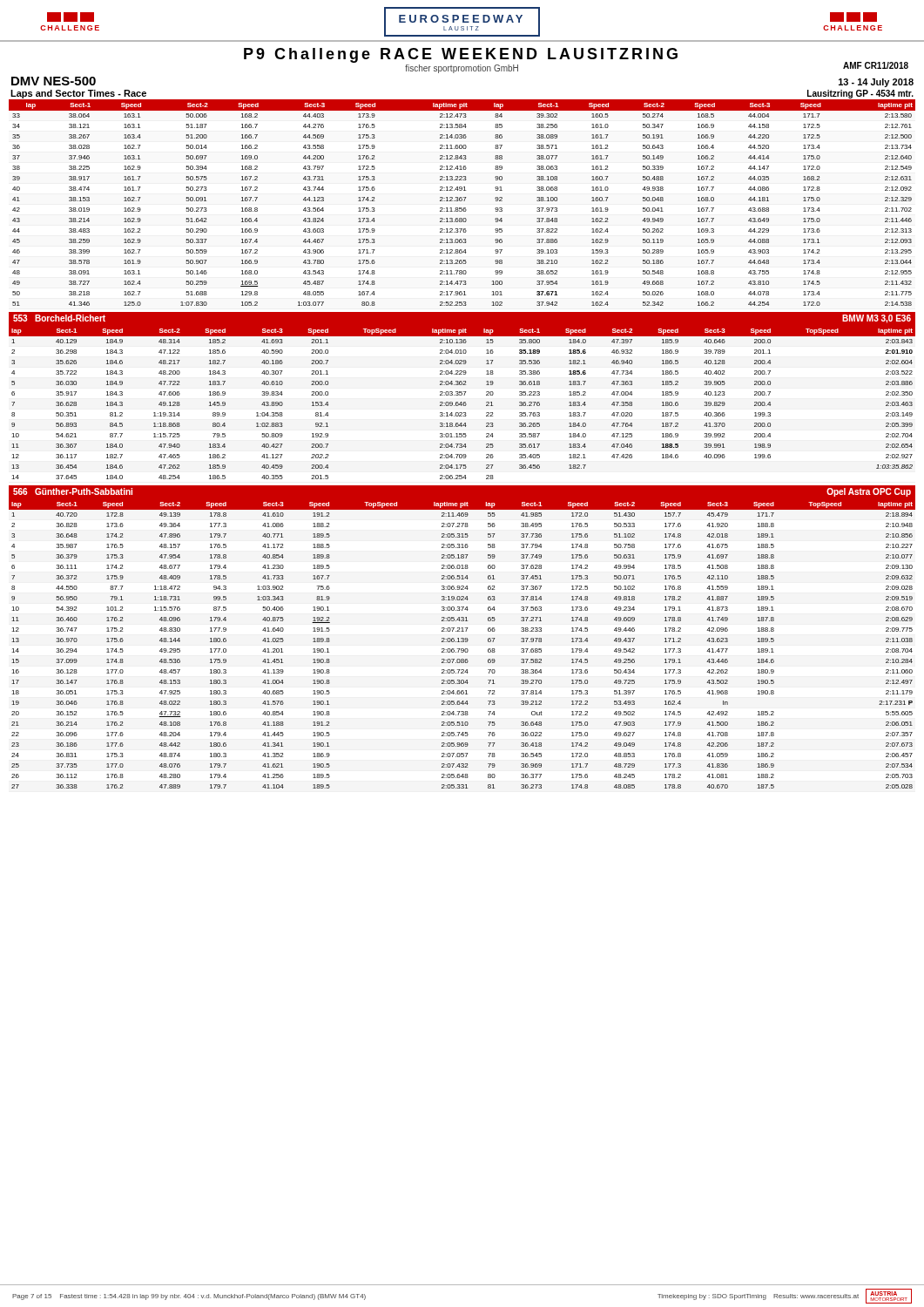Locate the text "fischer sportpromotion GmbH"
The width and height of the screenshot is (924, 1307).
[462, 68]
